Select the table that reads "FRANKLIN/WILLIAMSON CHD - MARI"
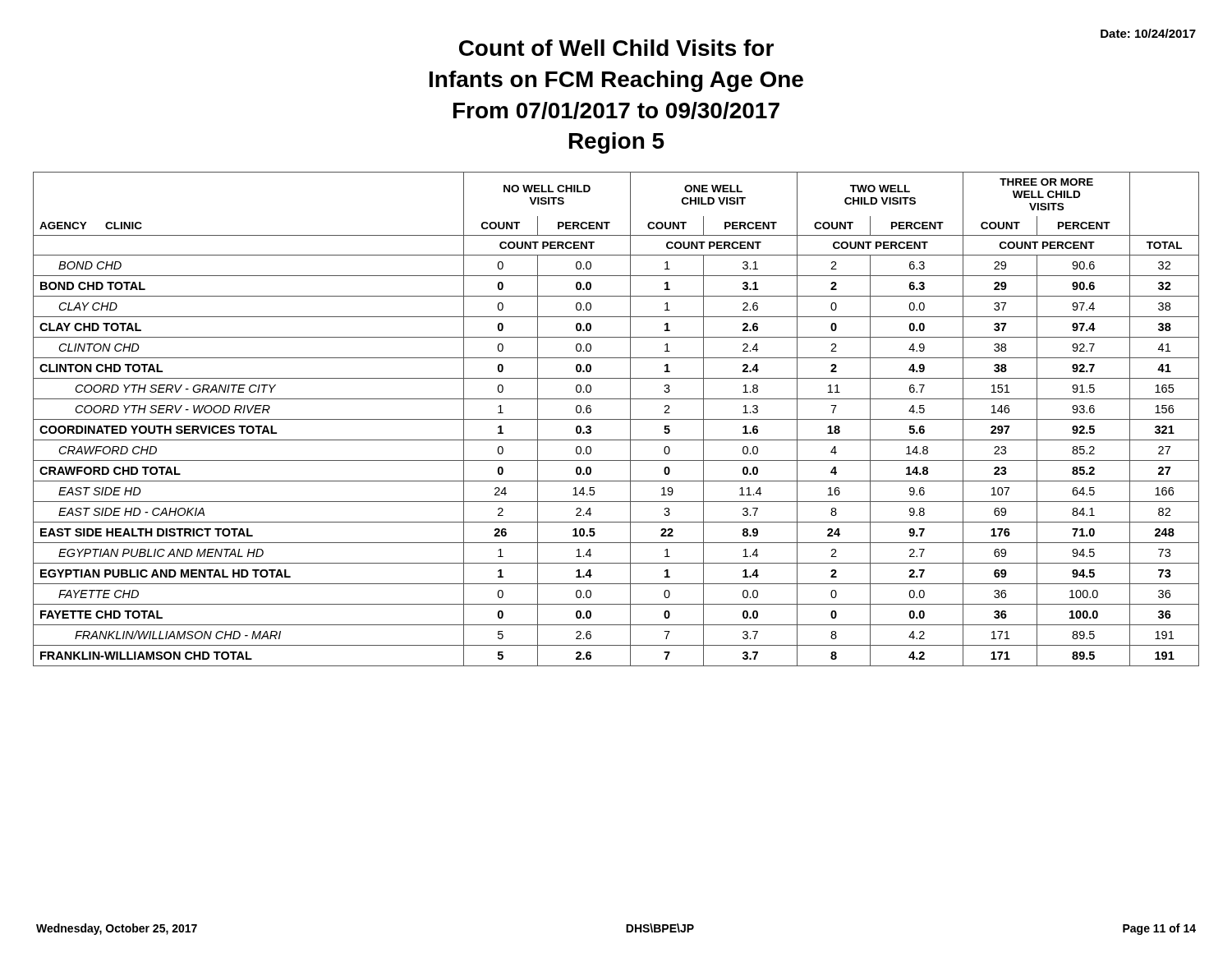Viewport: 1232px width, 953px height. pos(616,419)
